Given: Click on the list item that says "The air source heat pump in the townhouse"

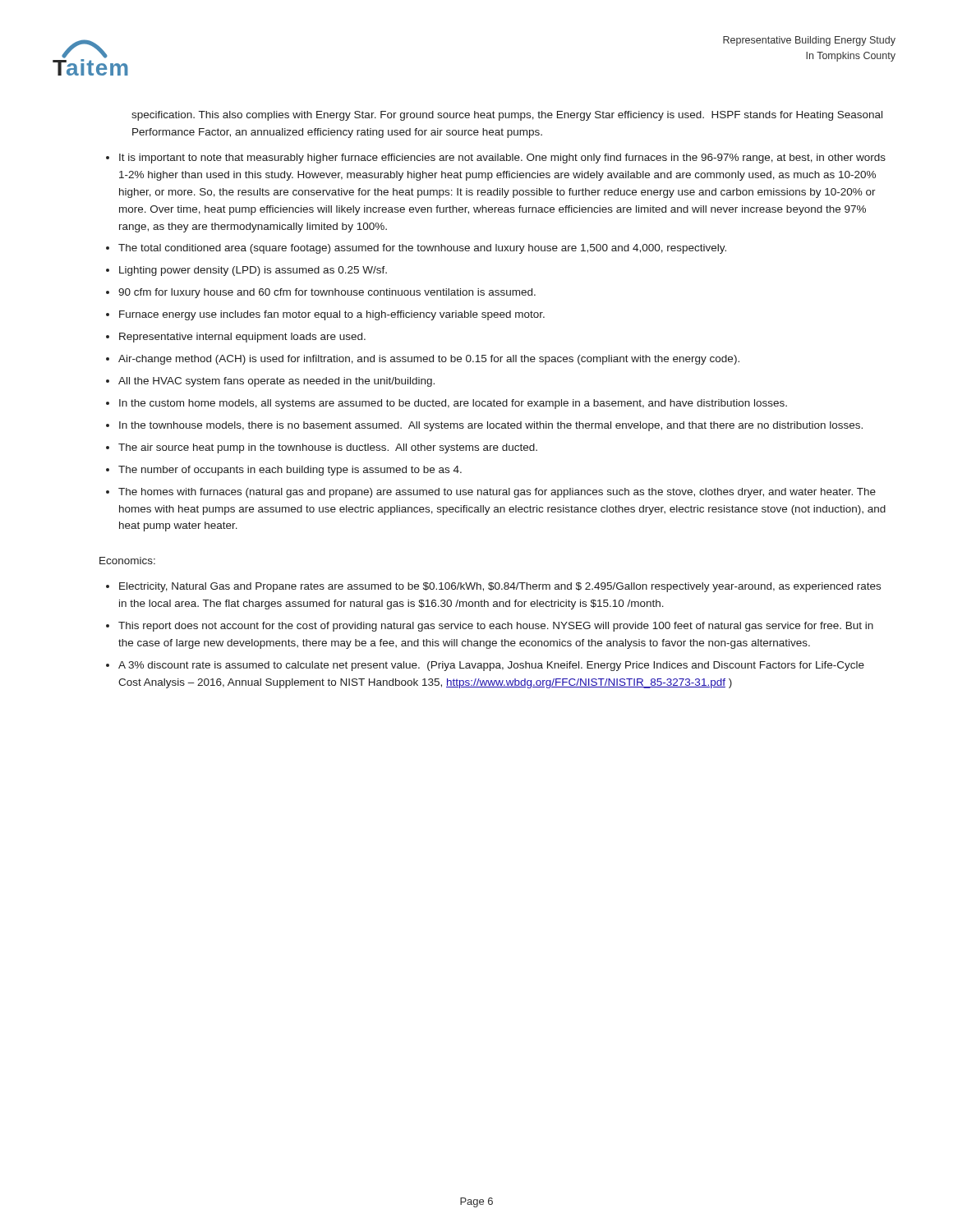Looking at the screenshot, I should click(x=328, y=447).
